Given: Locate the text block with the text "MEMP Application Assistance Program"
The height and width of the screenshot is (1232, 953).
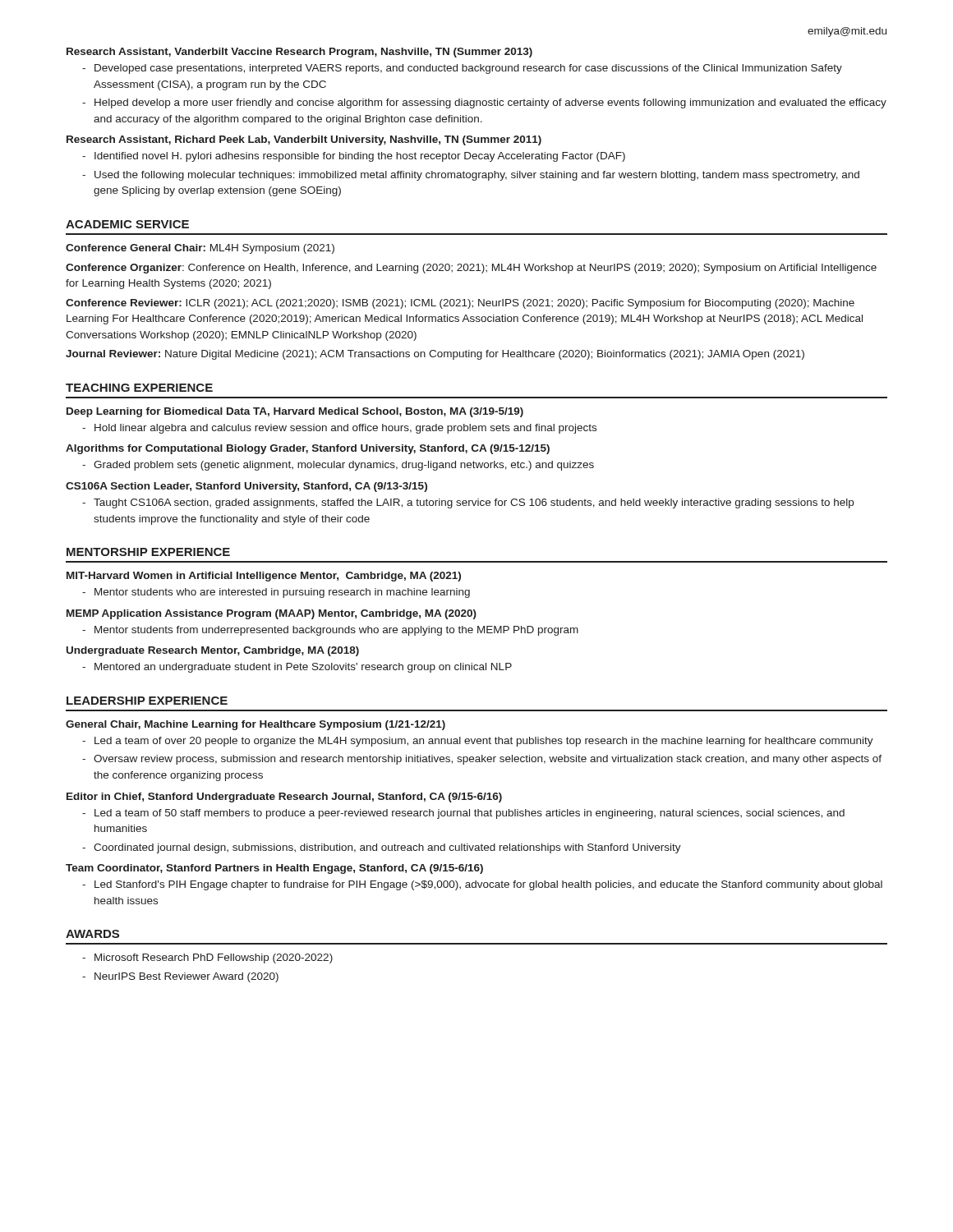Looking at the screenshot, I should 271,613.
